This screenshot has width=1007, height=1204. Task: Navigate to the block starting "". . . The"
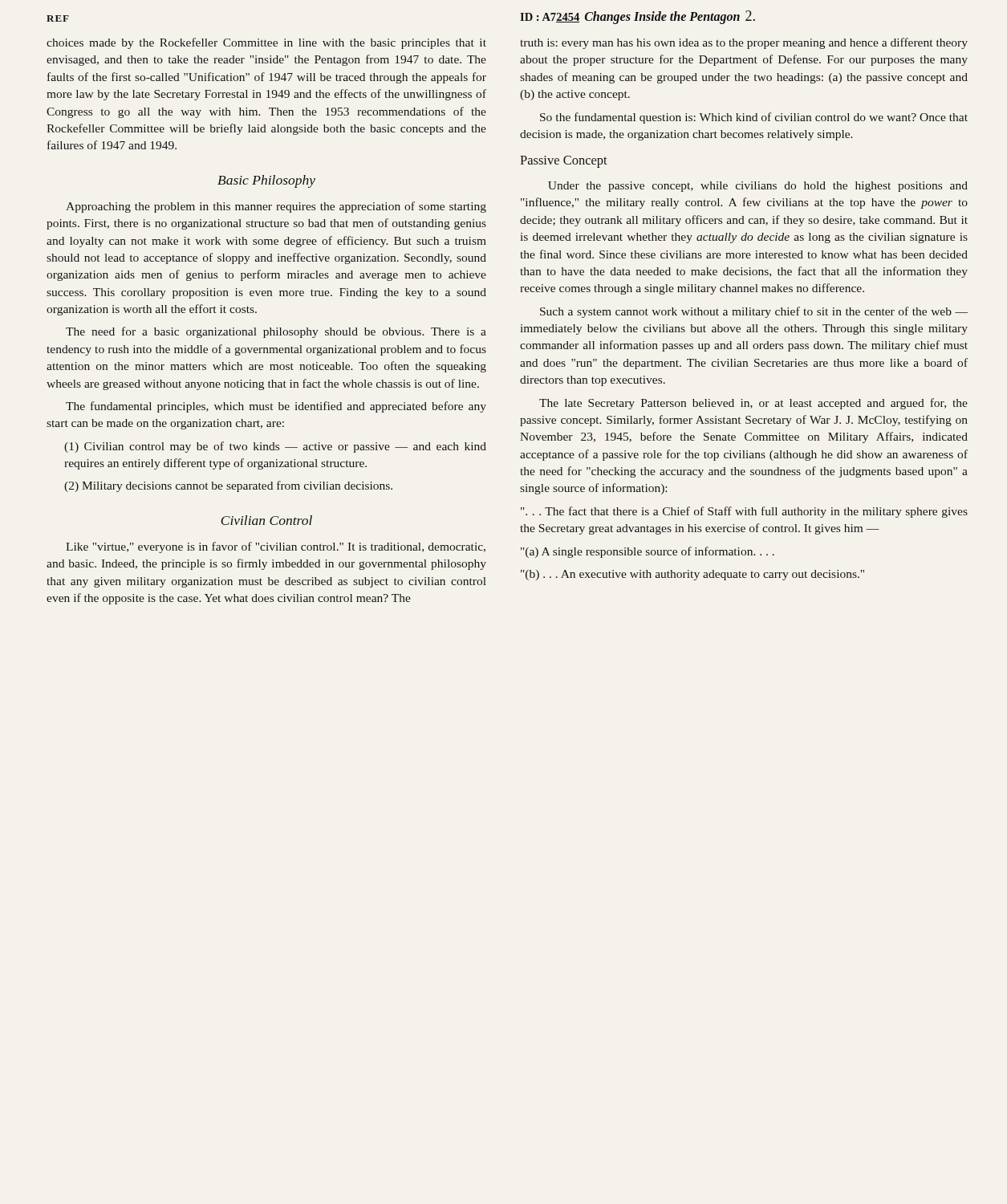pos(744,519)
